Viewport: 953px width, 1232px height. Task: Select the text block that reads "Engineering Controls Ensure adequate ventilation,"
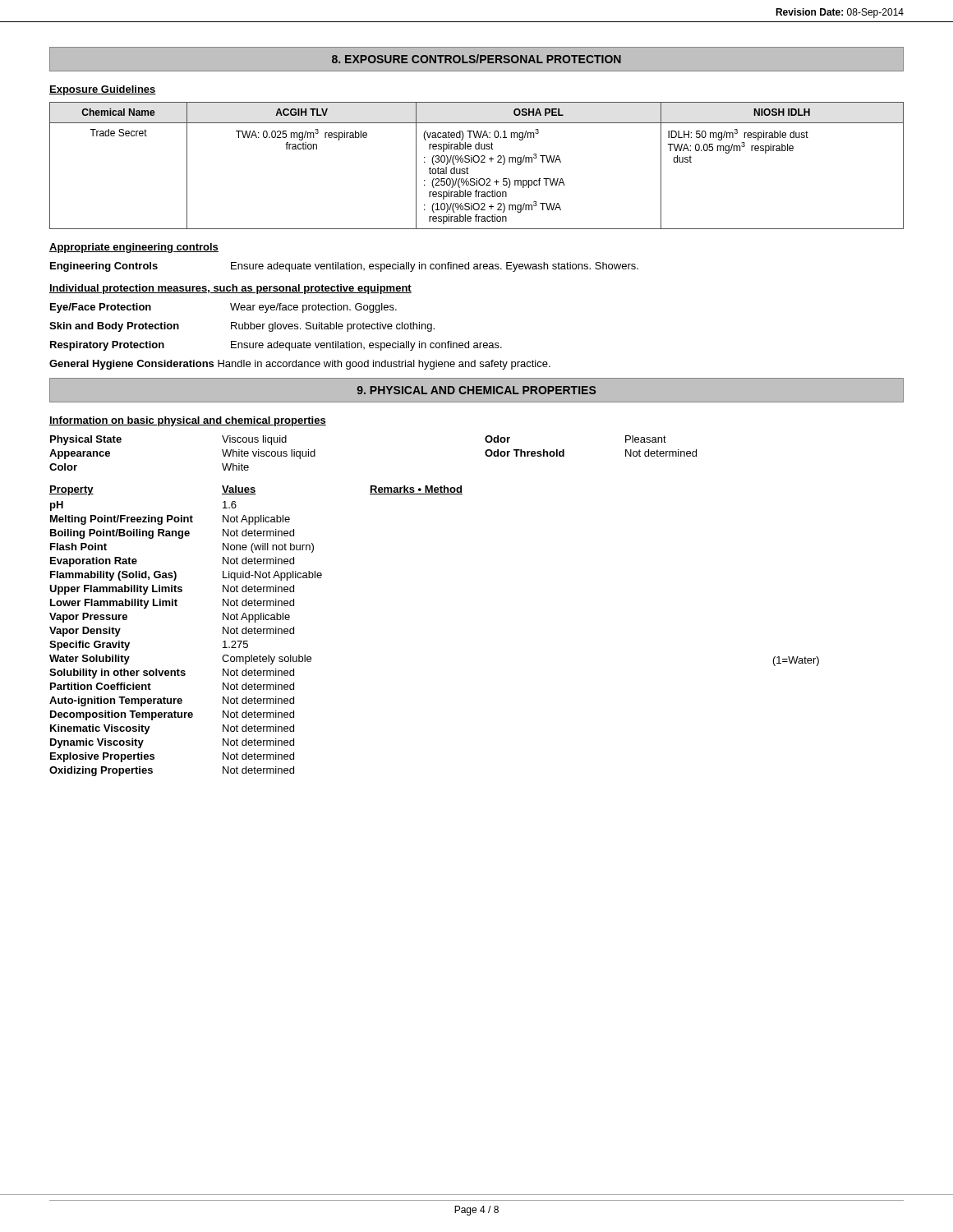[x=476, y=266]
